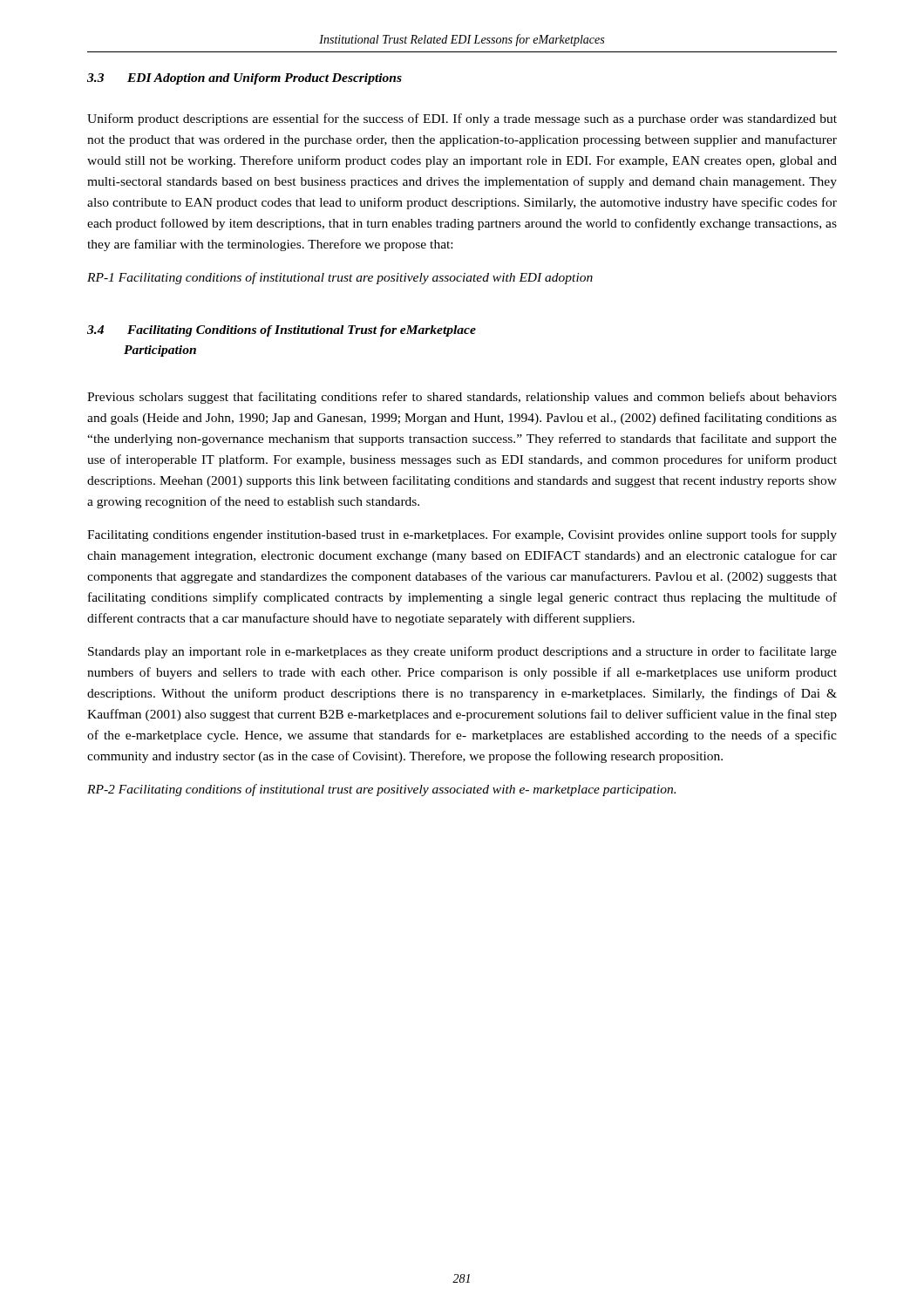This screenshot has height=1308, width=924.
Task: Find the block on this page that starts "Standards play an important role in"
Action: tap(462, 703)
